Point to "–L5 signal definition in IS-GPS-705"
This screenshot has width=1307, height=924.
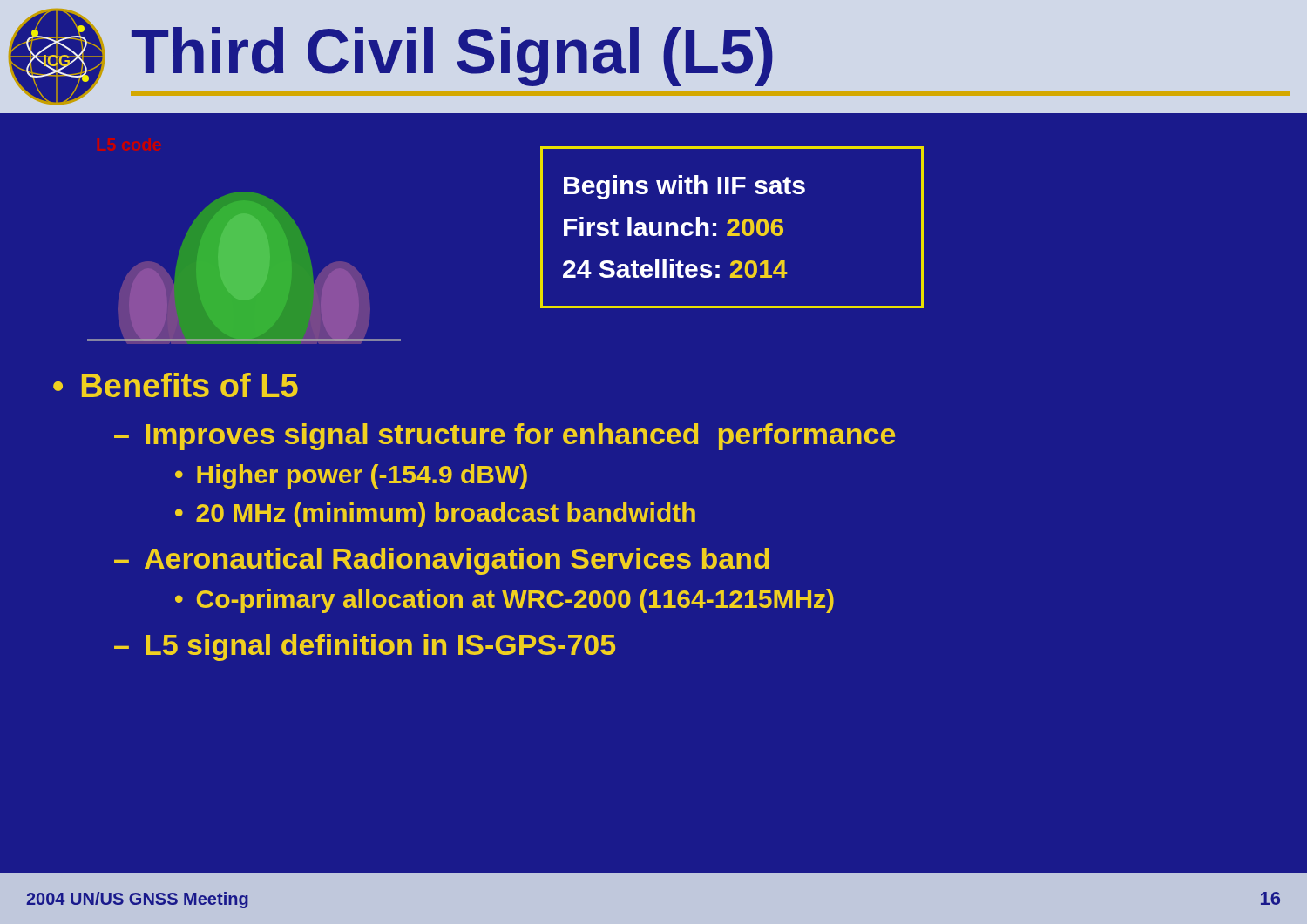[x=365, y=645]
